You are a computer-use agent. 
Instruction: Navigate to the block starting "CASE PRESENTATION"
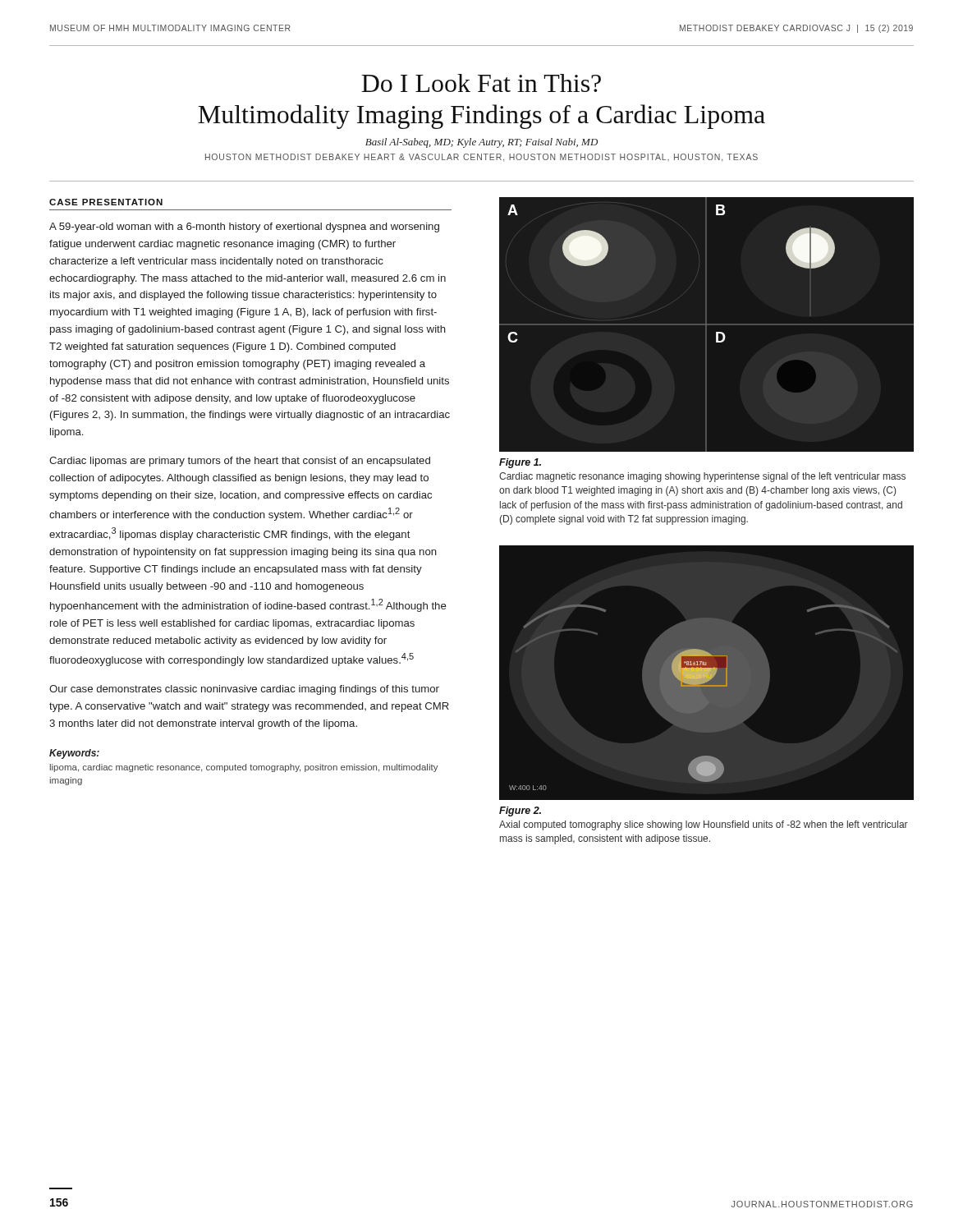pyautogui.click(x=106, y=202)
